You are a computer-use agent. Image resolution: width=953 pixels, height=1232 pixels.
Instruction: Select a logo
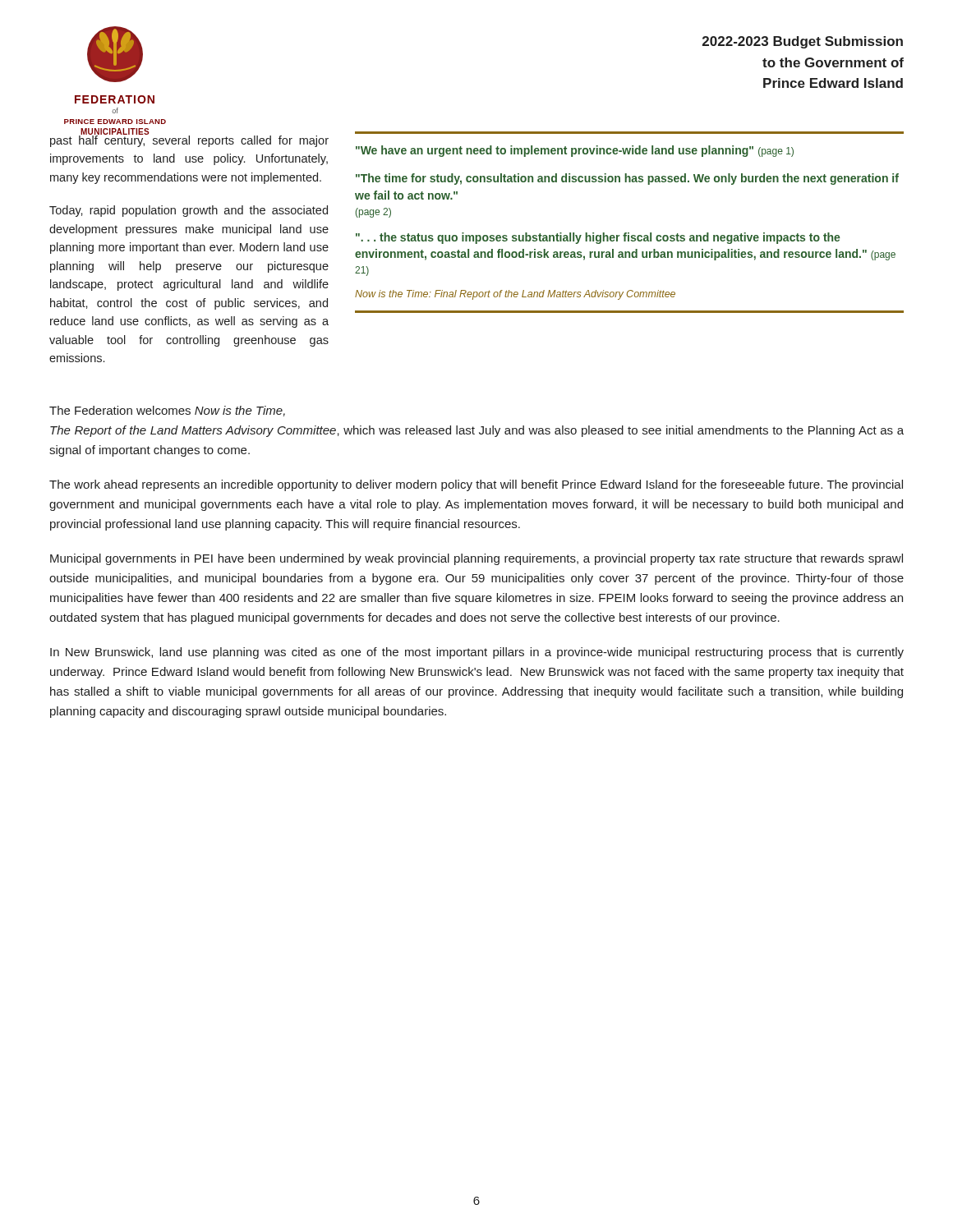click(x=115, y=81)
